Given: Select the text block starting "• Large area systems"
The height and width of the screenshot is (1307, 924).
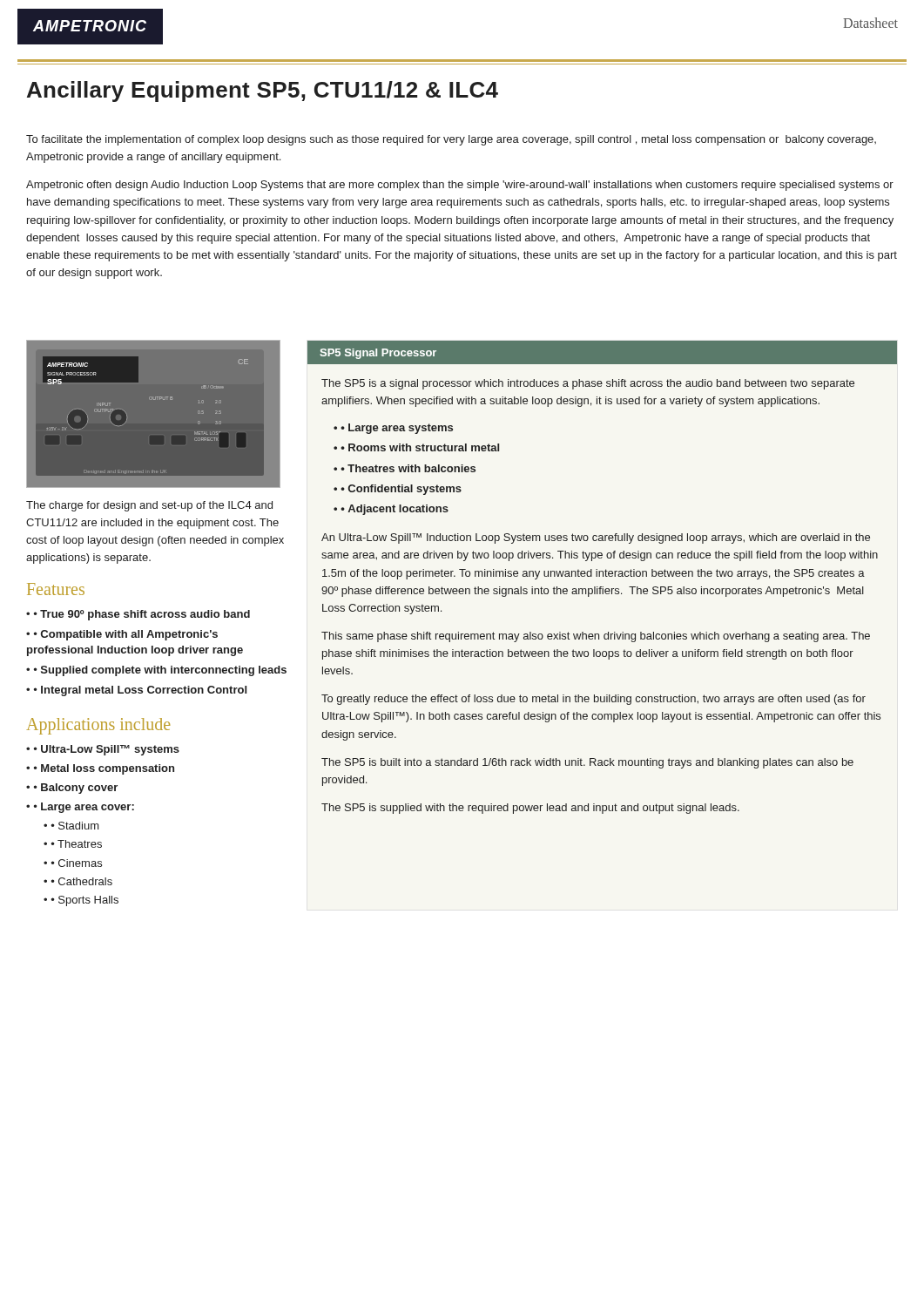Looking at the screenshot, I should pos(397,428).
